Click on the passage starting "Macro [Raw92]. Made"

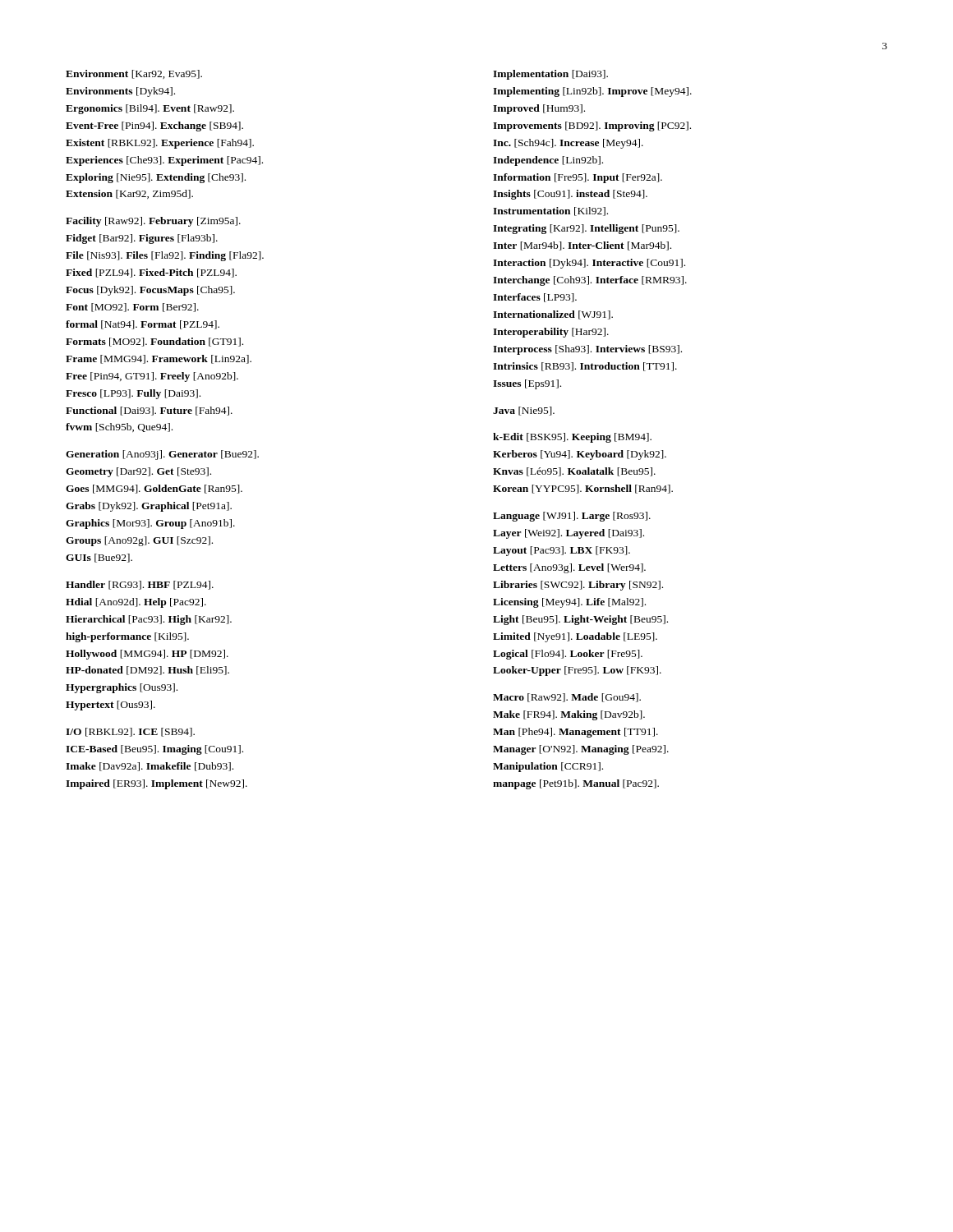(581, 740)
